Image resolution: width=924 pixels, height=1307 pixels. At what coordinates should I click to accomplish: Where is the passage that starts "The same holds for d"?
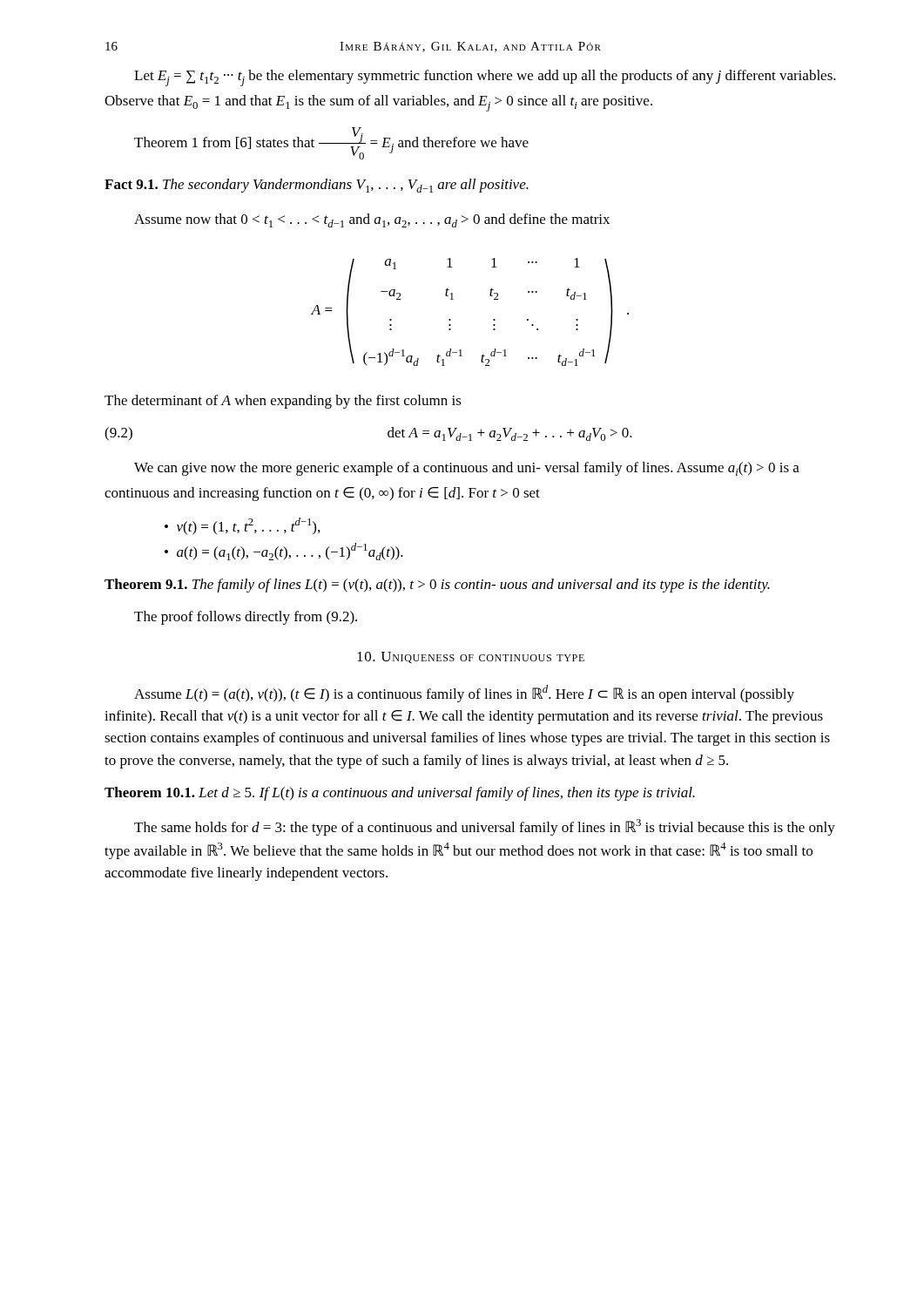pyautogui.click(x=471, y=849)
